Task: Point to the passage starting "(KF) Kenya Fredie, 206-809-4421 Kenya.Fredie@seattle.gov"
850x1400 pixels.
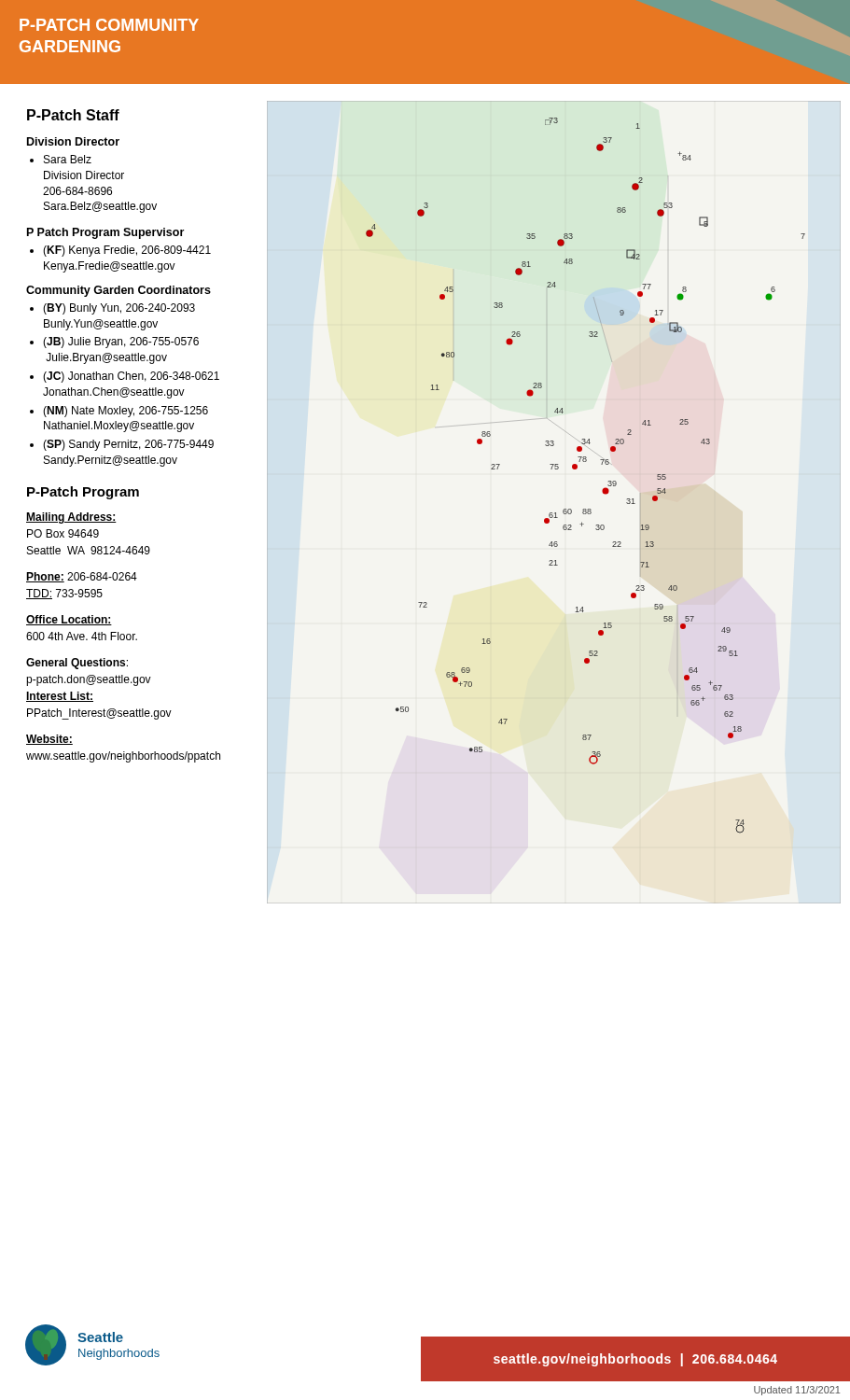Action: click(x=127, y=258)
